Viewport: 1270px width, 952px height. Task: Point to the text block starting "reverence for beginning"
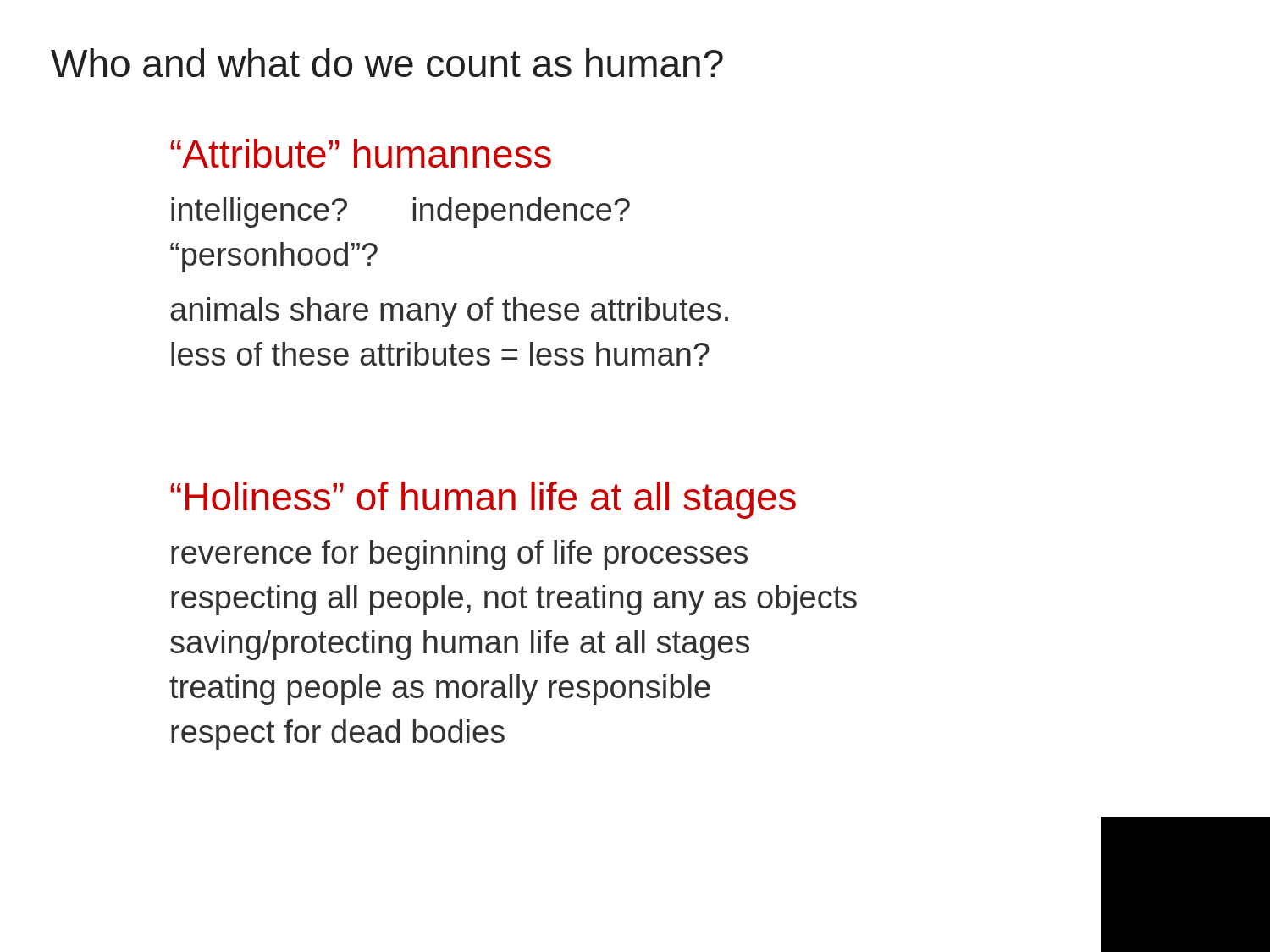[x=459, y=553]
